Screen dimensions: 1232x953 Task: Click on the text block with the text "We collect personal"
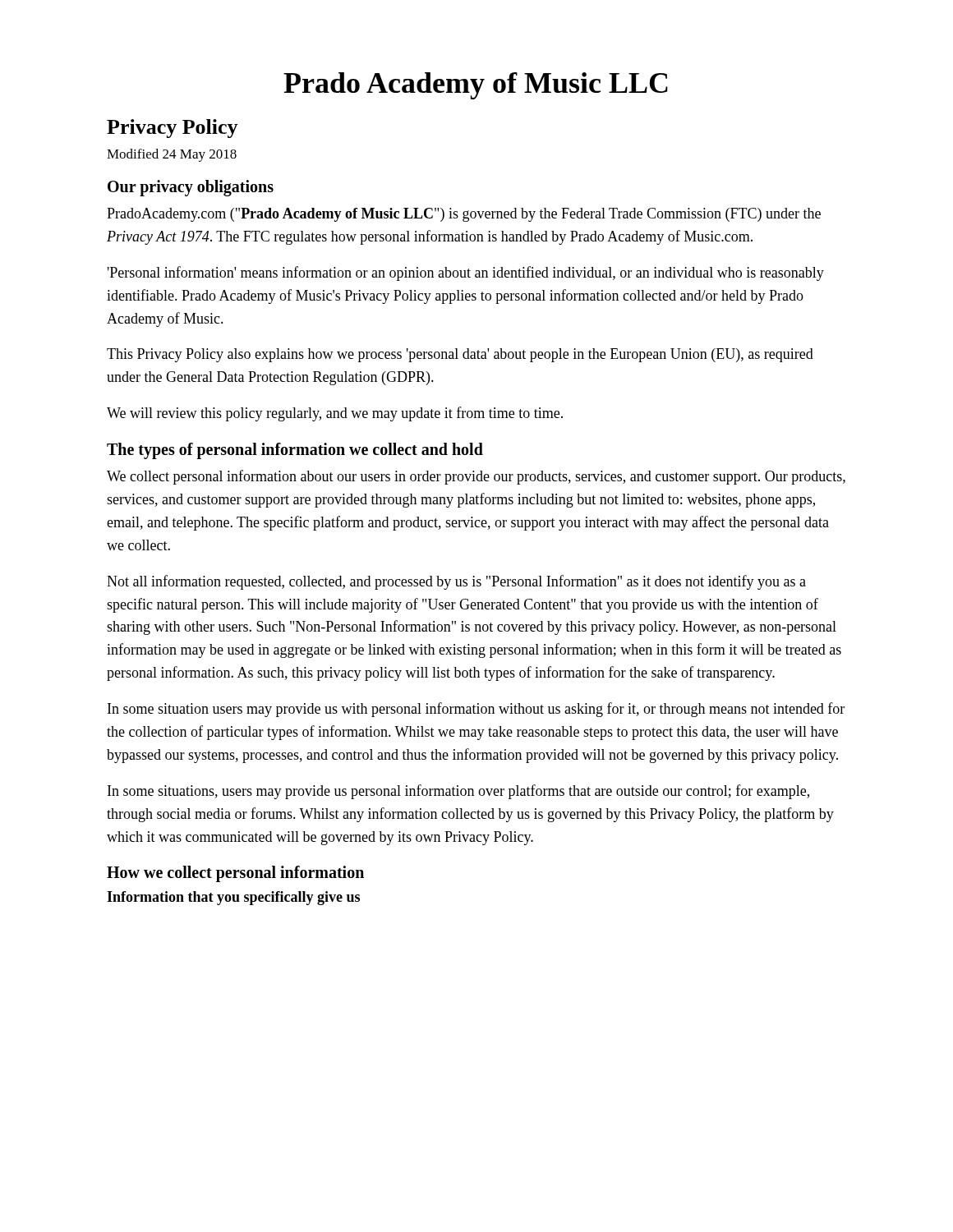pos(476,512)
